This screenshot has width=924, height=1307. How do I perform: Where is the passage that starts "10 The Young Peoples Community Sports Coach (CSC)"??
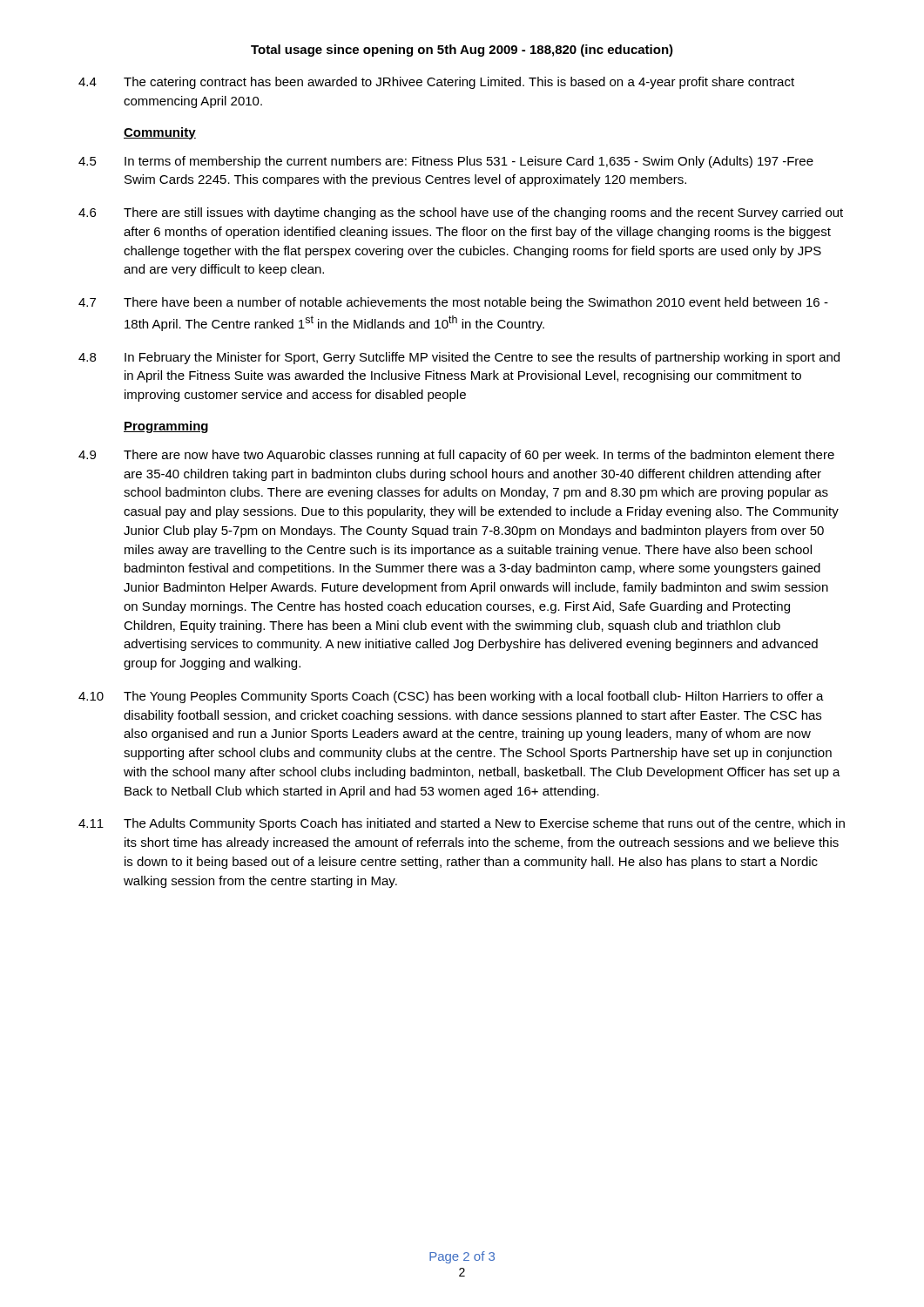click(462, 743)
